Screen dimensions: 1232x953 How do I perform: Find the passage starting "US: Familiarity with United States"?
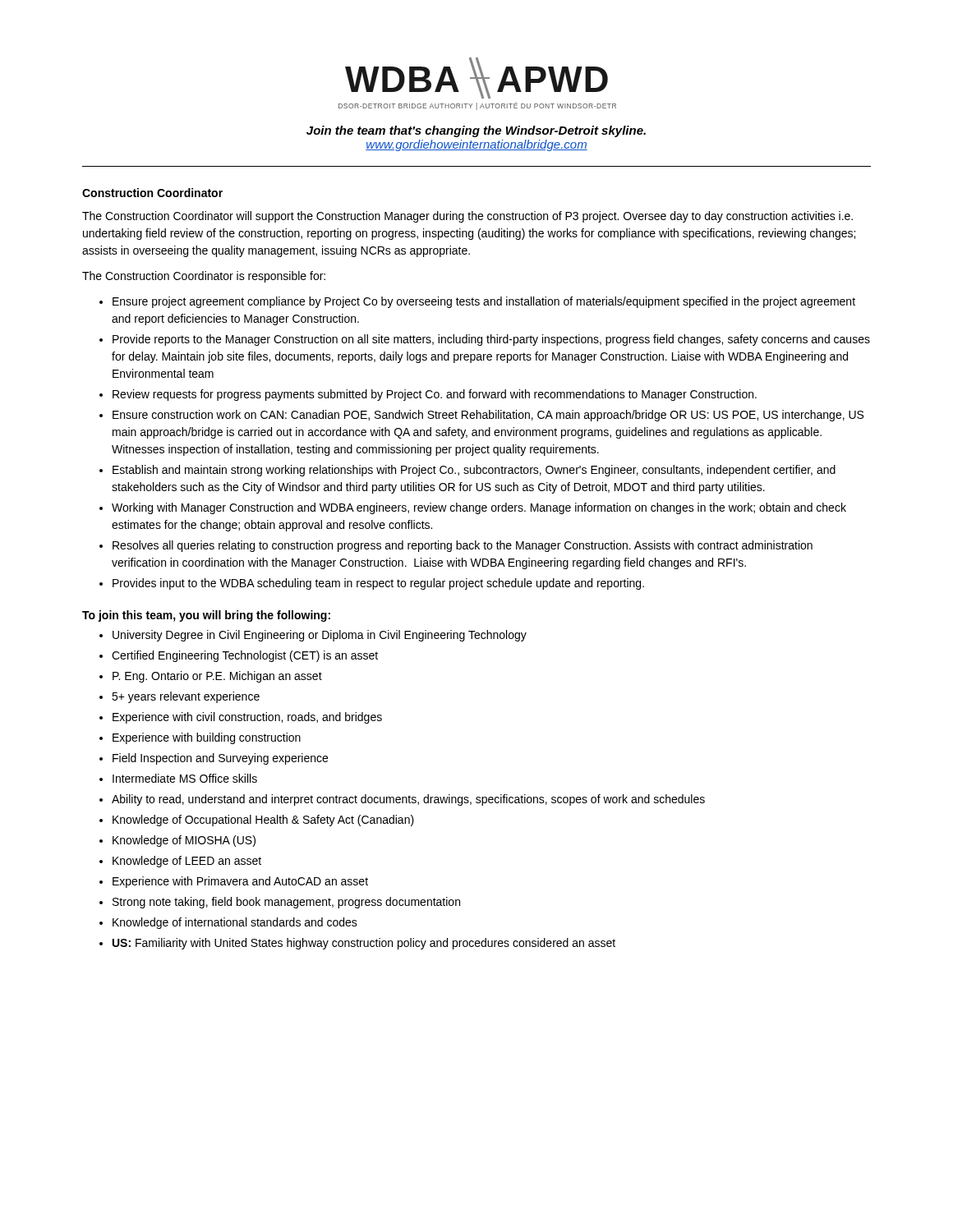pos(364,943)
